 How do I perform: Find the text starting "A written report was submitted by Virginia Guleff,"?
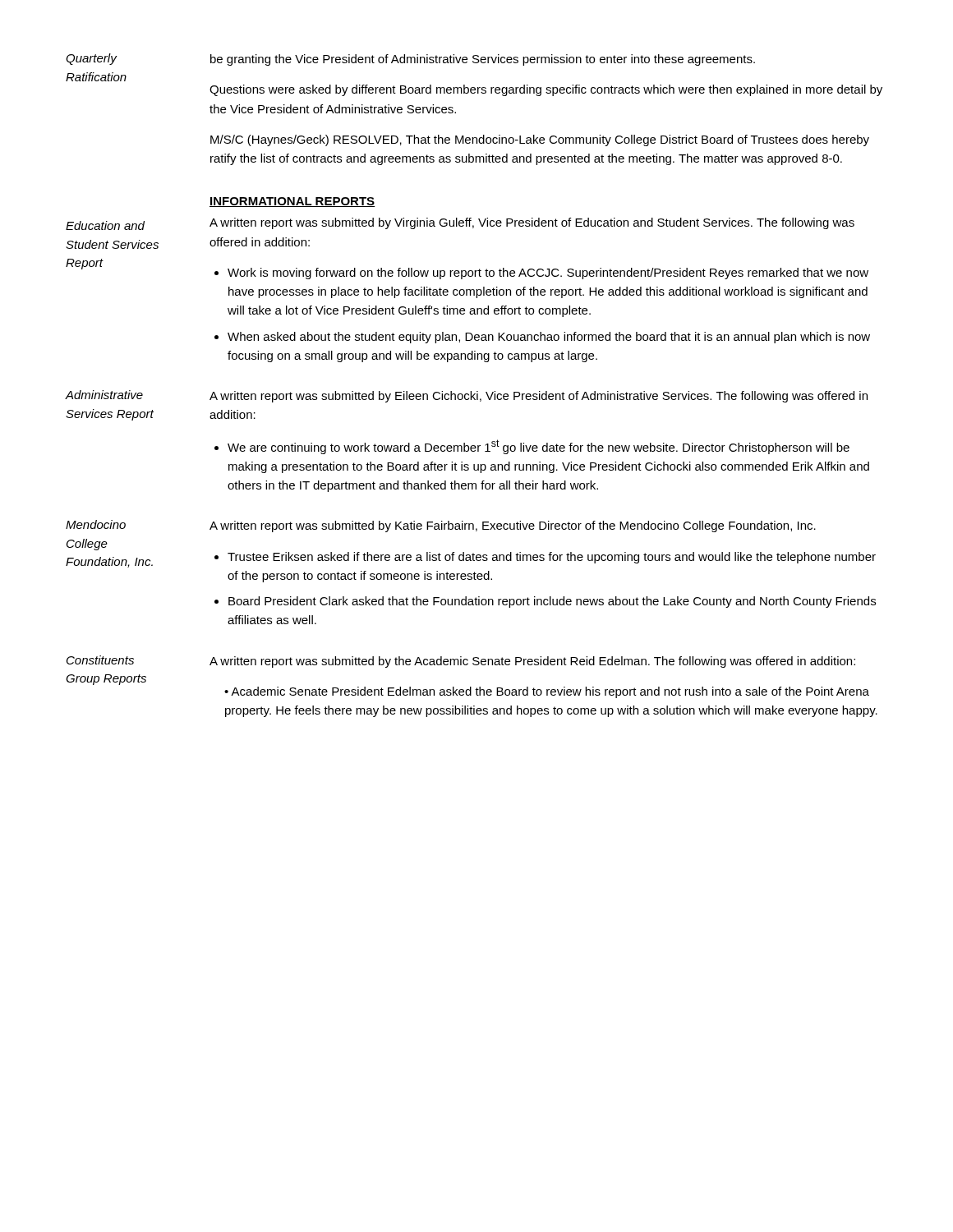tap(532, 232)
